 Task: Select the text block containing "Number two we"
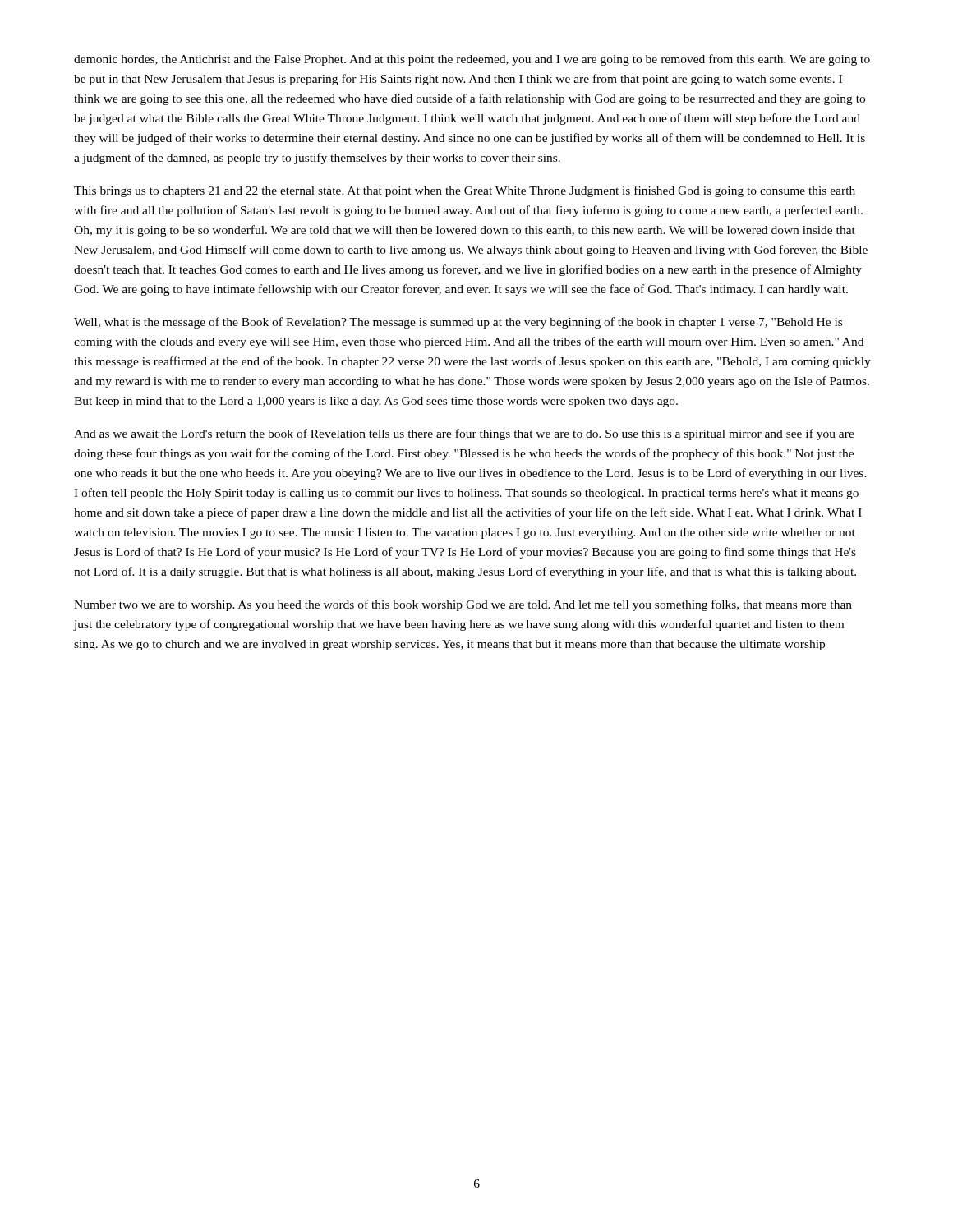(463, 624)
